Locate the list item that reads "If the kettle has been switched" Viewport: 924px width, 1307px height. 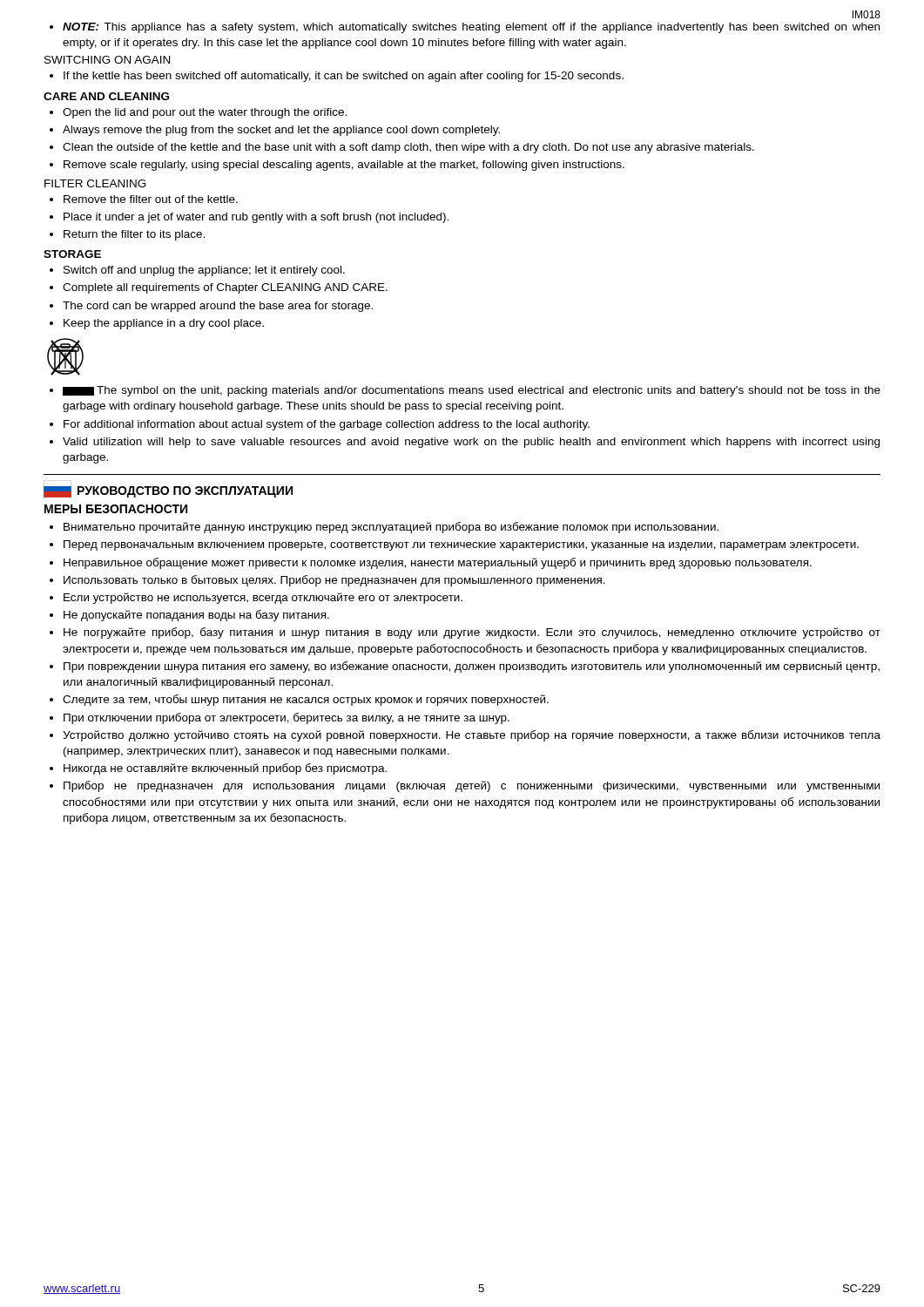point(344,76)
